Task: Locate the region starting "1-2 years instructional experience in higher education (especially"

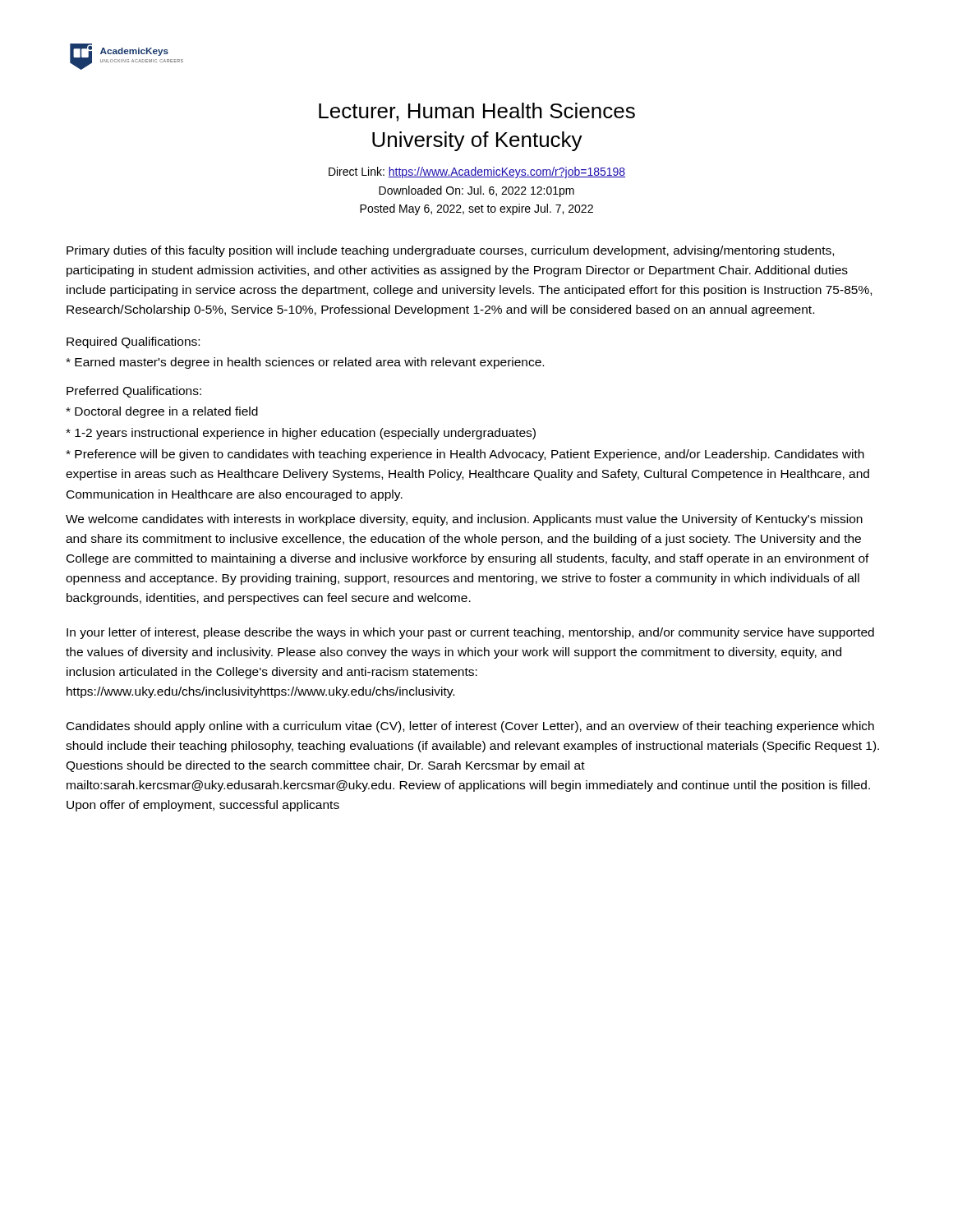Action: click(301, 433)
